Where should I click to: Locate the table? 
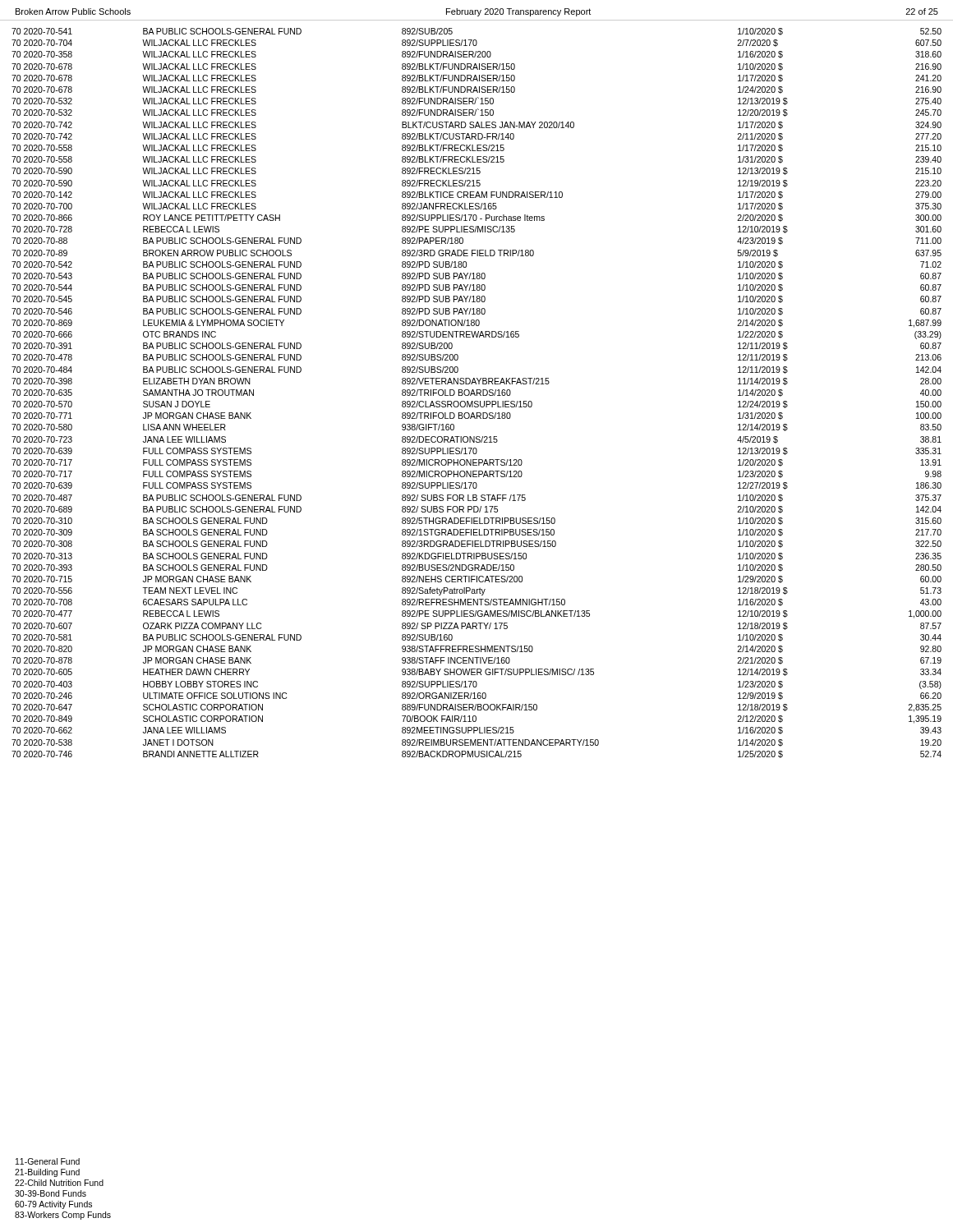(x=476, y=393)
